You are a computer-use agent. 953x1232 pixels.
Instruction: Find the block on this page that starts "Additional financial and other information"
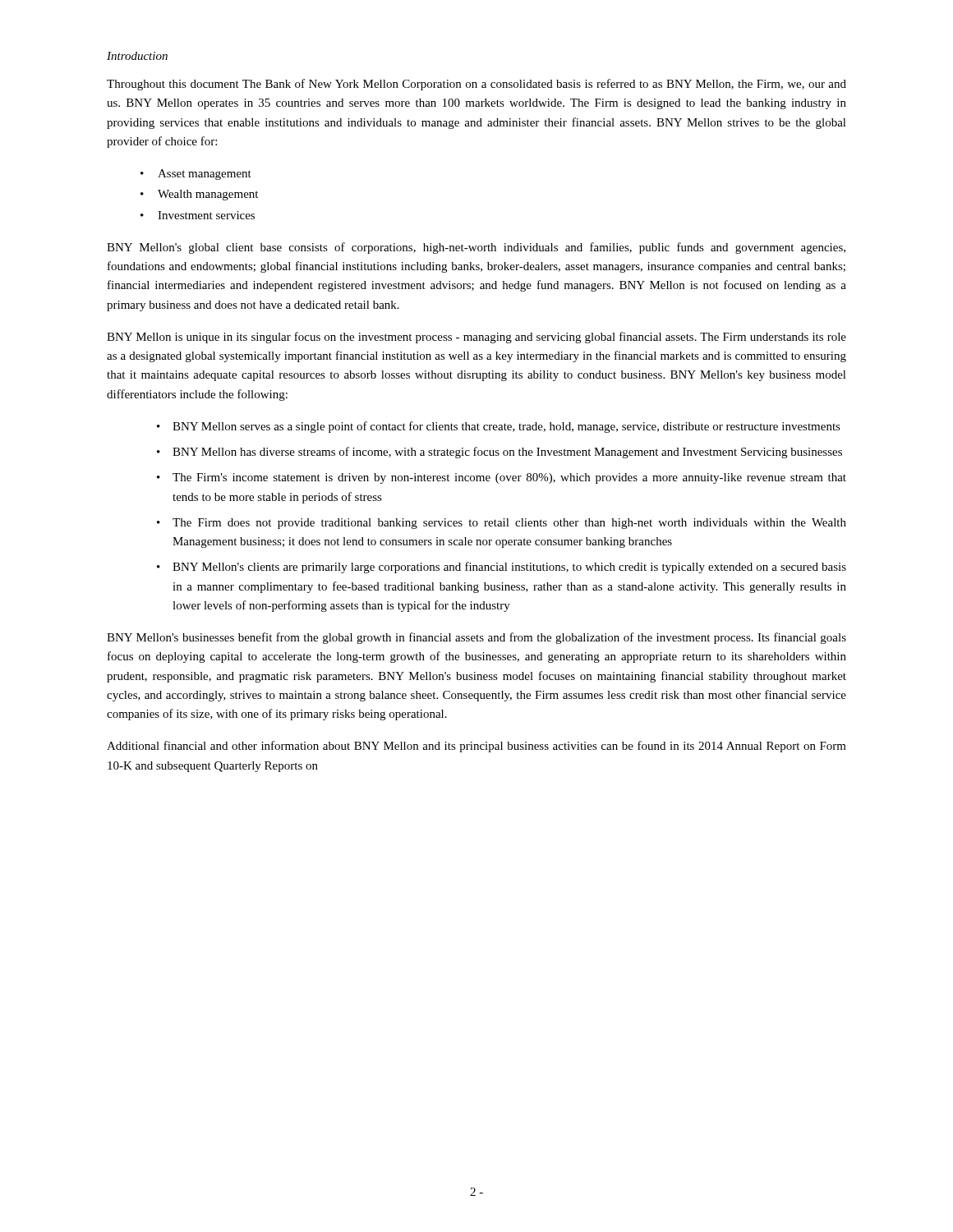pos(476,756)
